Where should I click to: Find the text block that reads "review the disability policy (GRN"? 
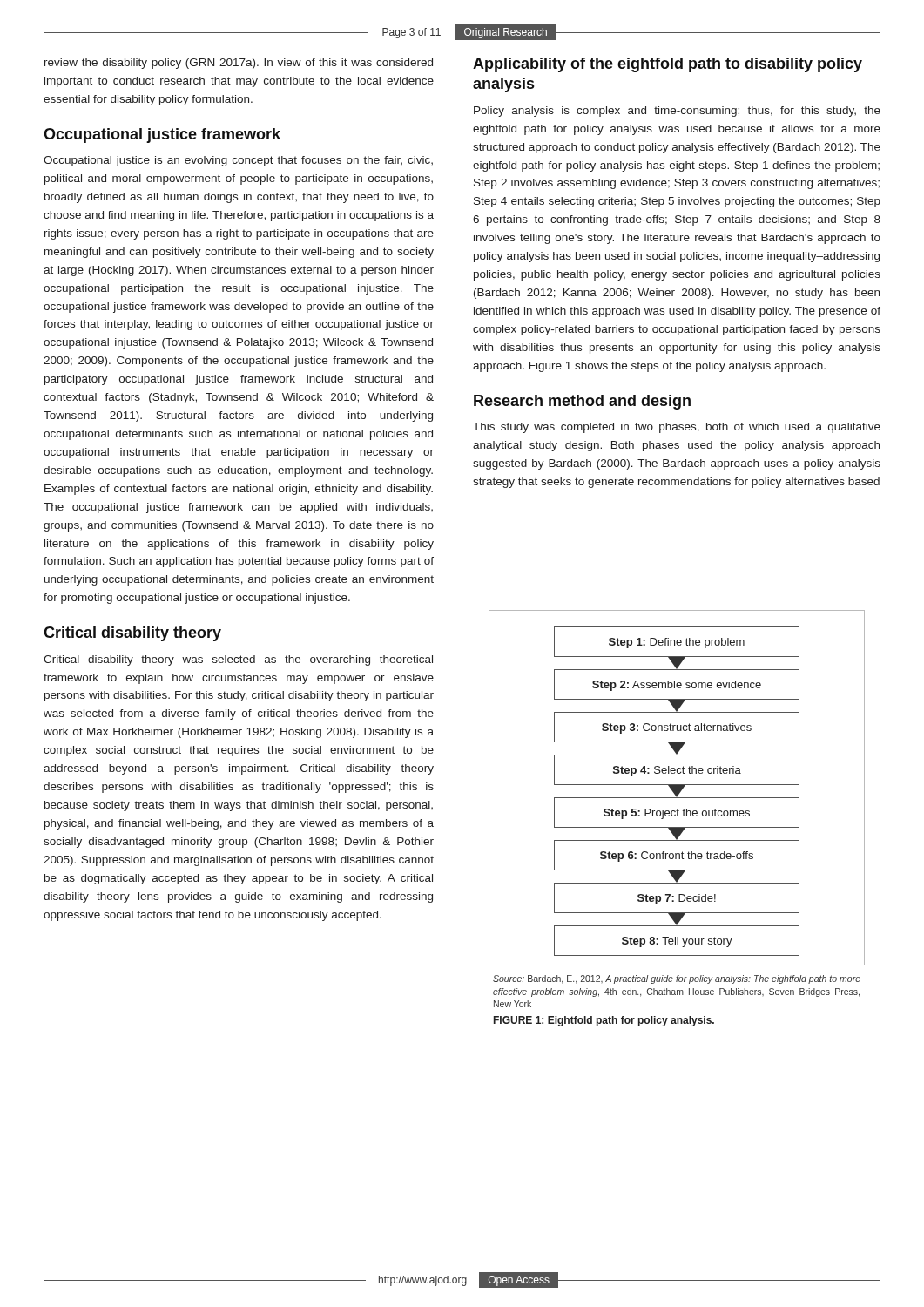click(x=239, y=81)
